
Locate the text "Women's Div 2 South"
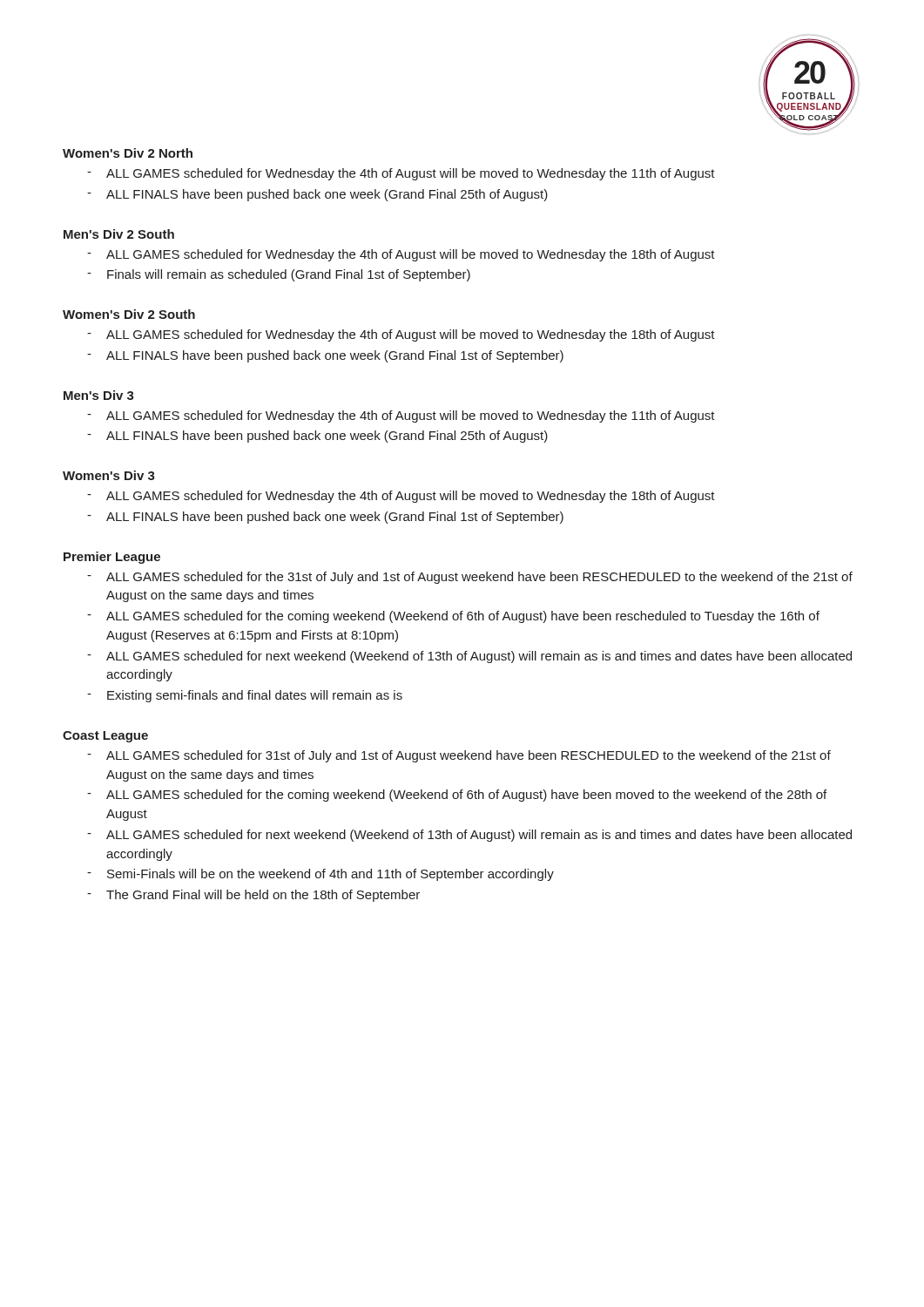(x=129, y=314)
